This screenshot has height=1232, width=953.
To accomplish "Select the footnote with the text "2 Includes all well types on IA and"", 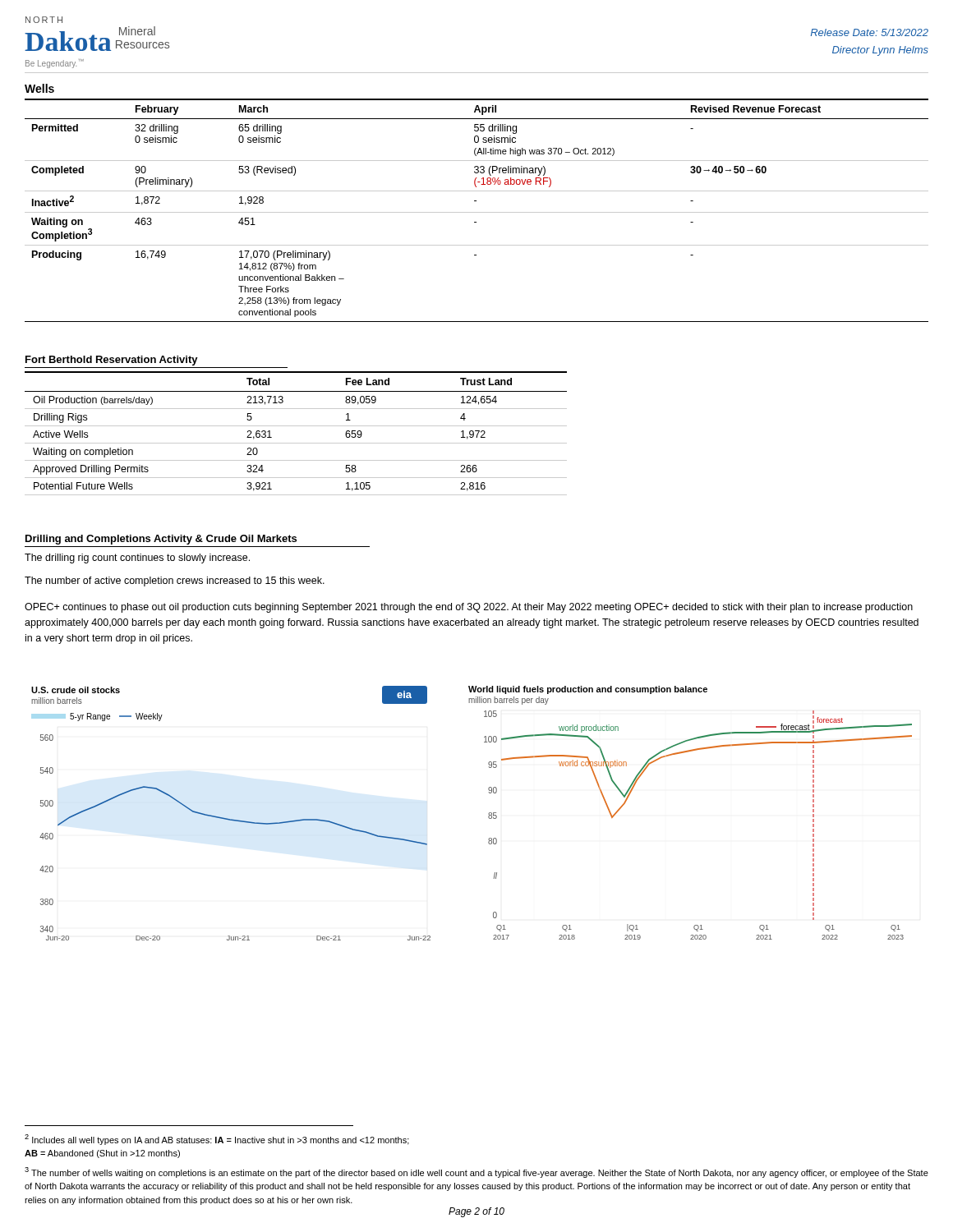I will [x=217, y=1145].
